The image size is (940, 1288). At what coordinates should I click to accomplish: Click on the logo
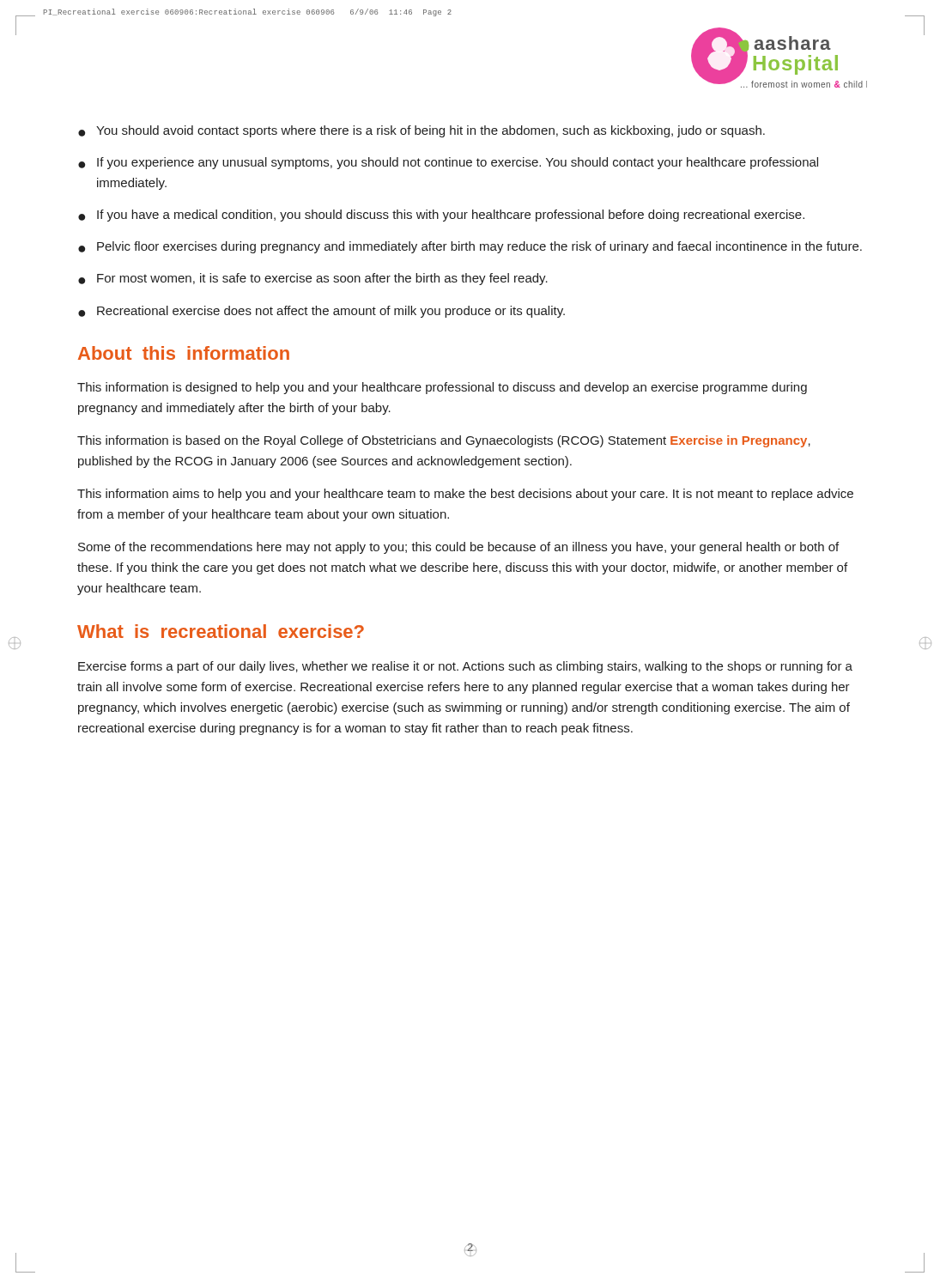777,66
